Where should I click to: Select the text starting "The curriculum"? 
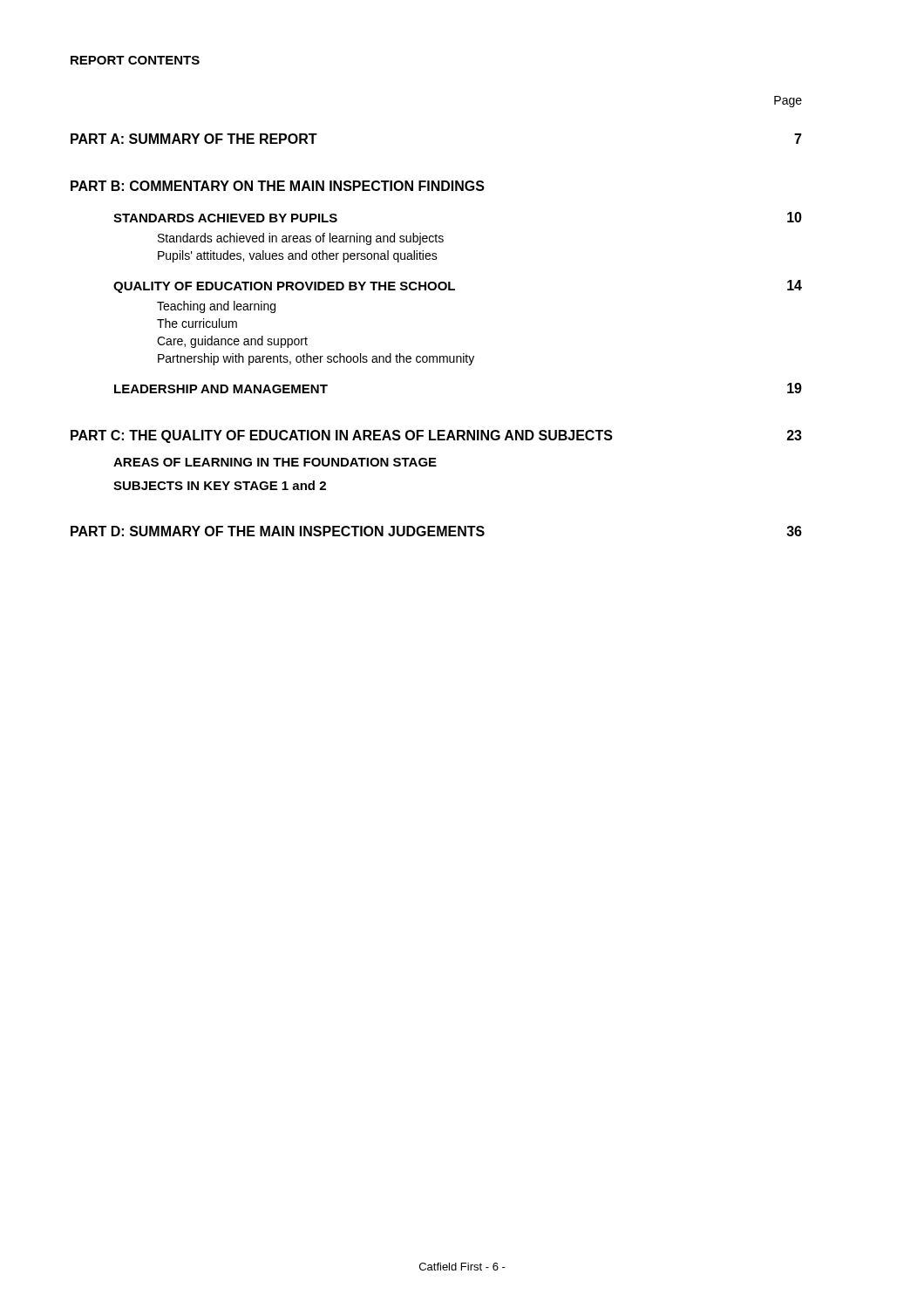(x=197, y=324)
